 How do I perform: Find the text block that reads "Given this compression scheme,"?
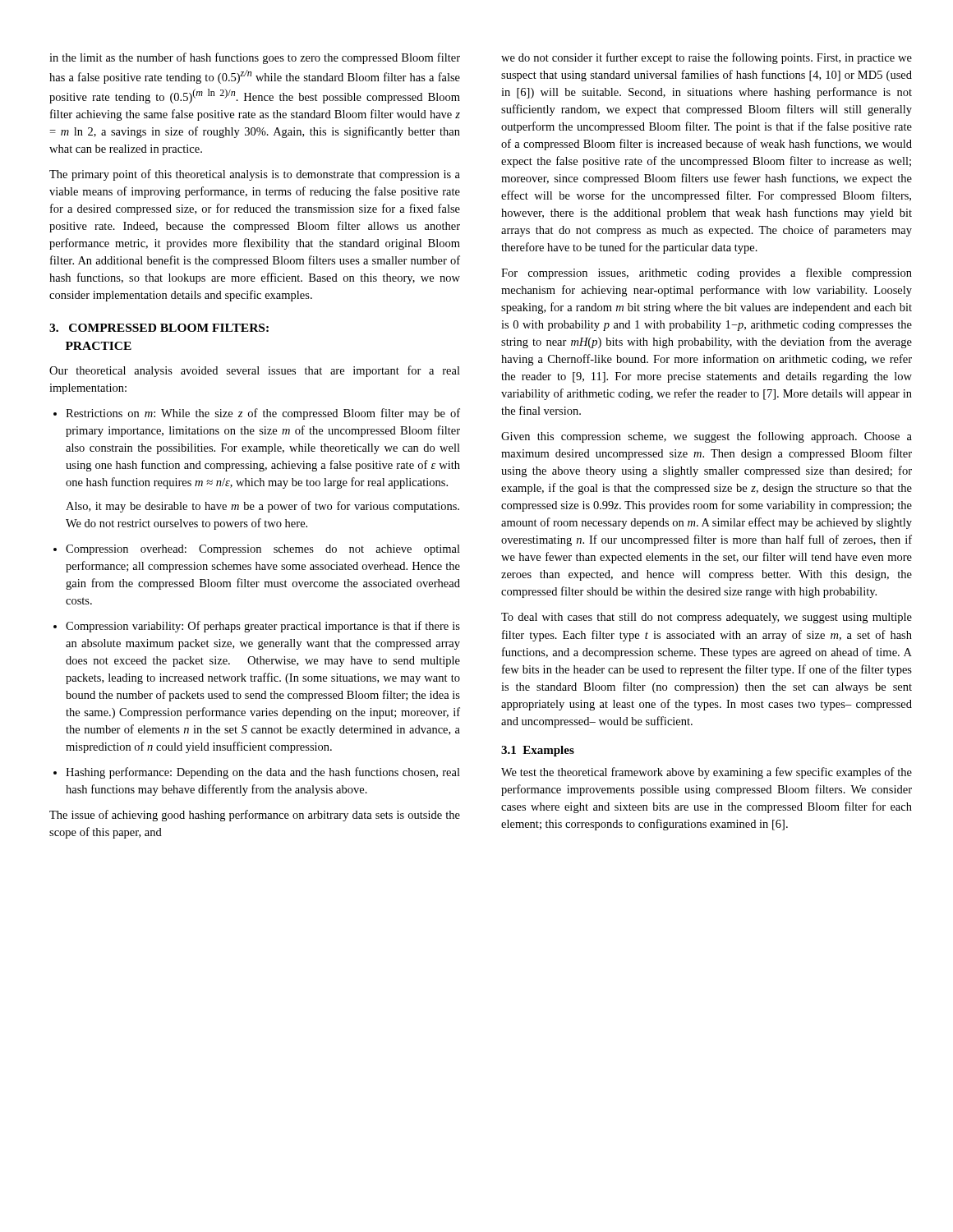point(707,515)
